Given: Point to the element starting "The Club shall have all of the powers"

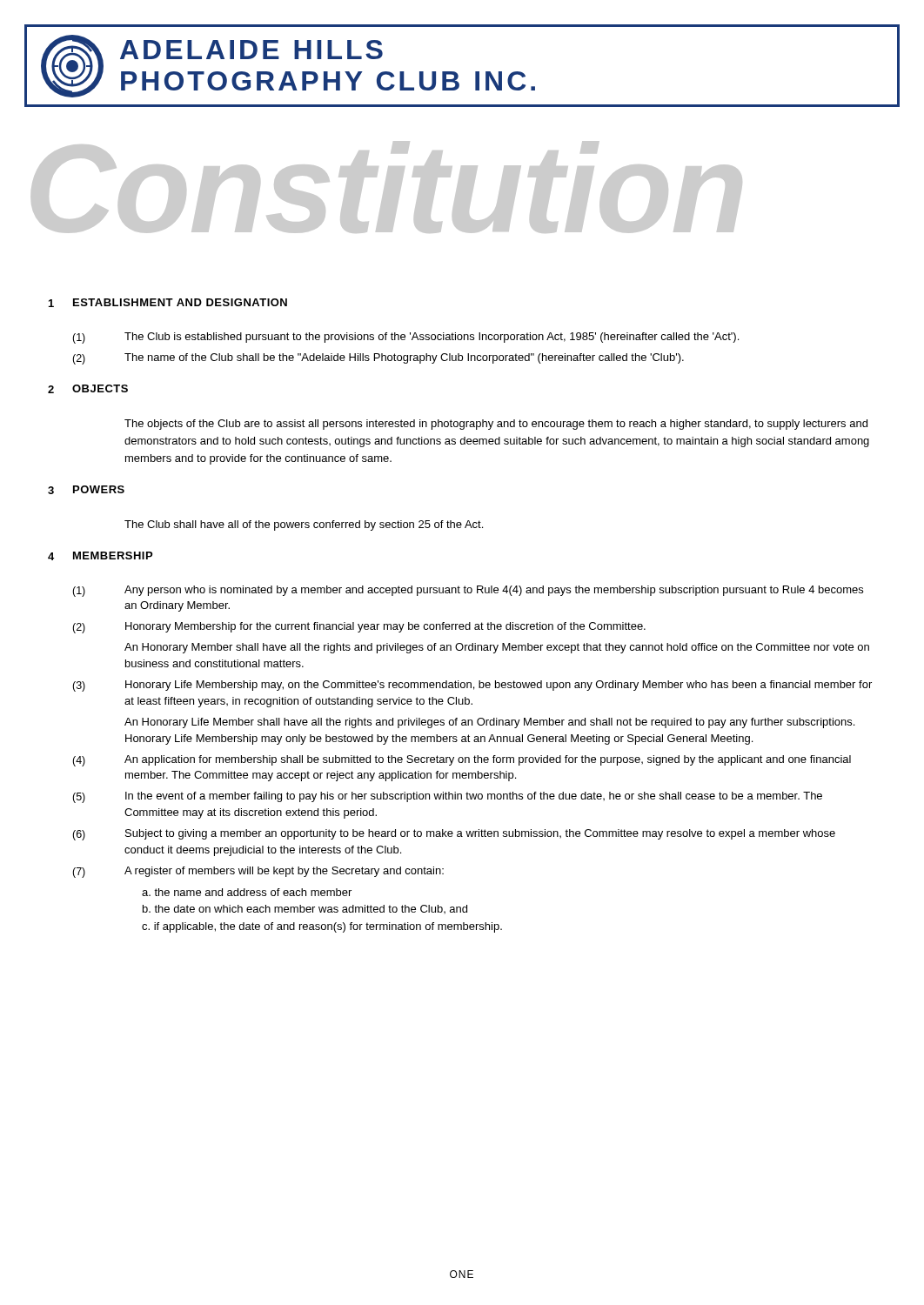Looking at the screenshot, I should [304, 524].
